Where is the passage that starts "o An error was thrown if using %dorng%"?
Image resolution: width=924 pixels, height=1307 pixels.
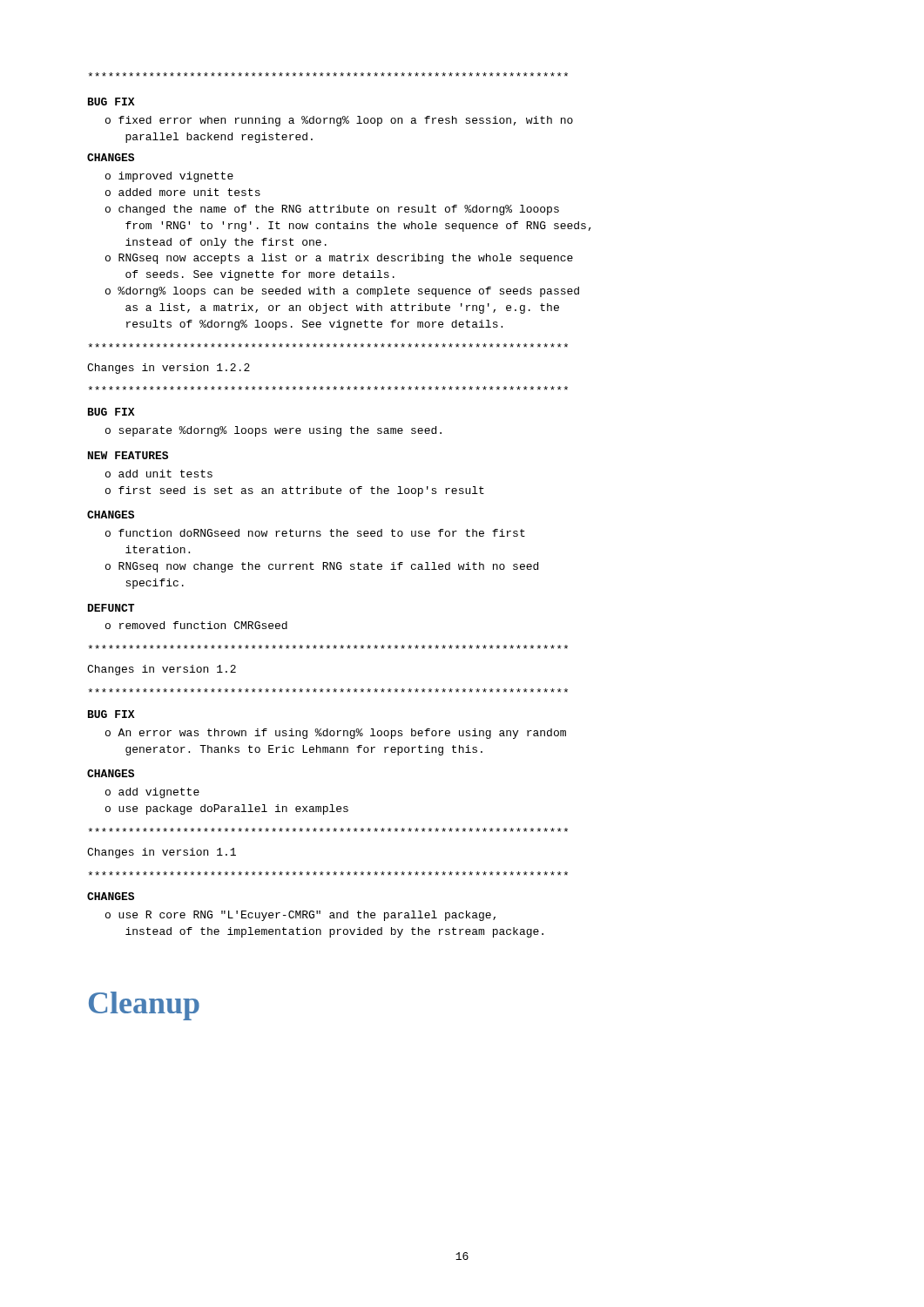(x=336, y=741)
